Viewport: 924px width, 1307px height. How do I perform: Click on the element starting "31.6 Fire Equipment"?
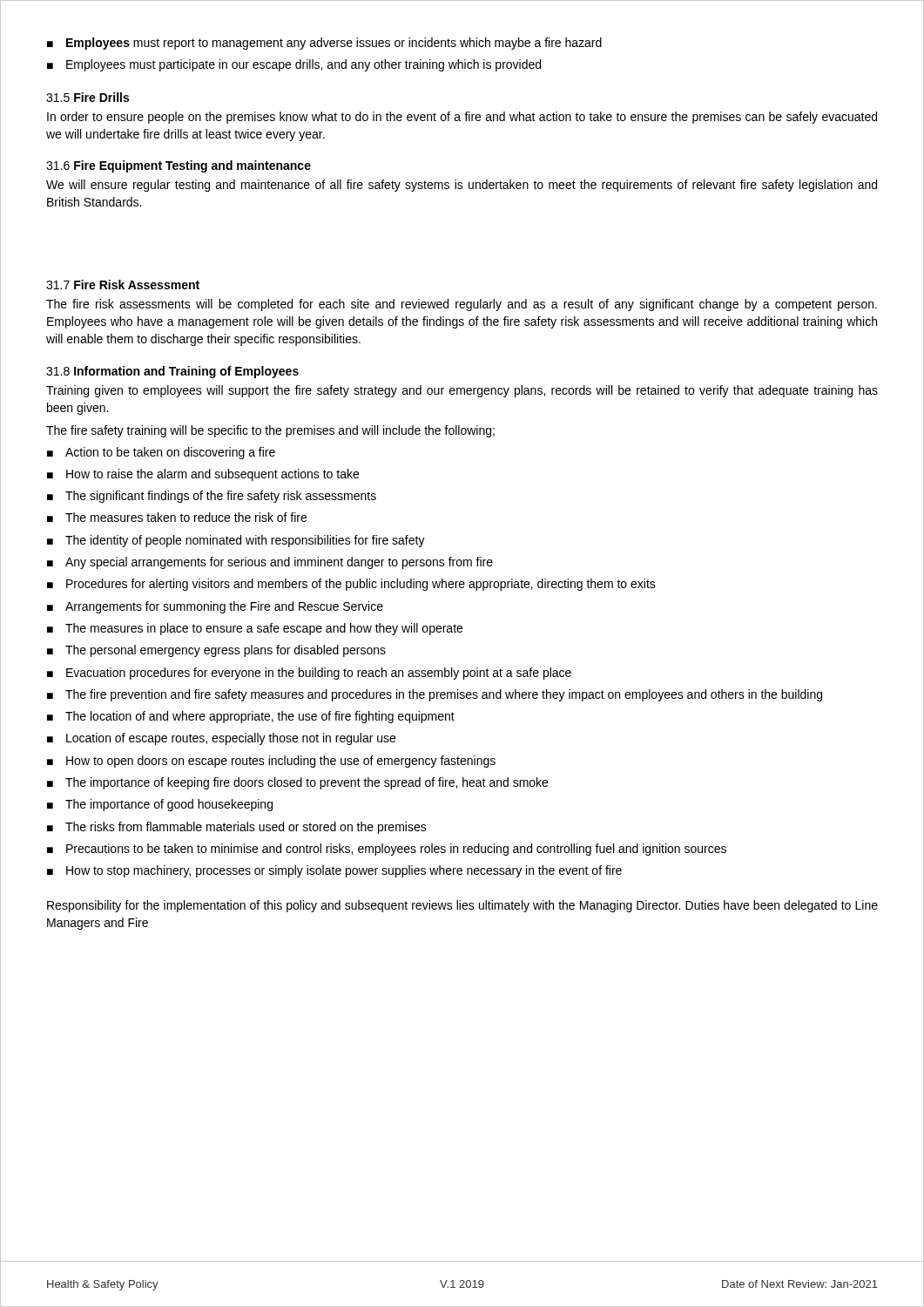click(x=179, y=166)
